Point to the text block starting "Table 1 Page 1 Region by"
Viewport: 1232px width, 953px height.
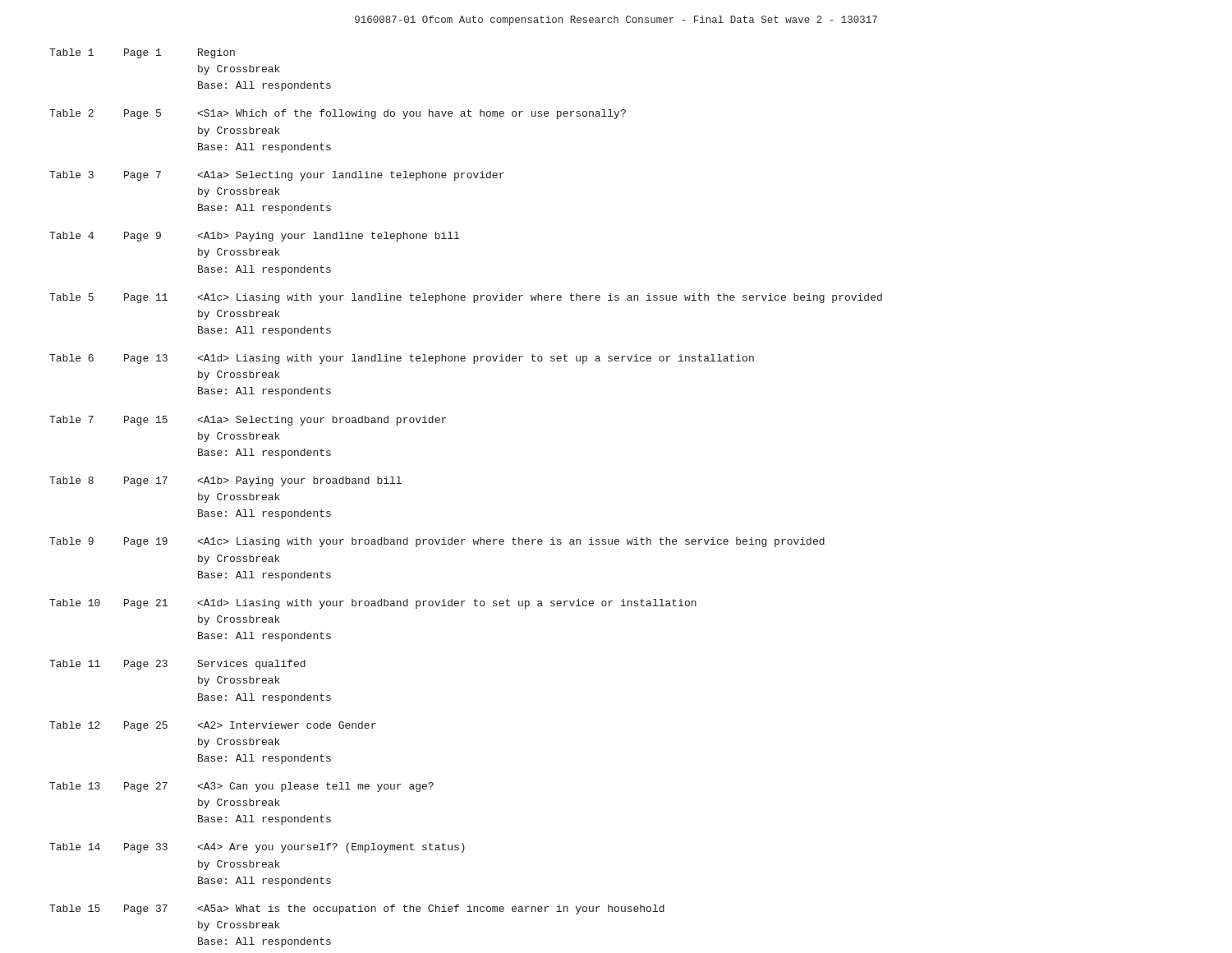142,53
